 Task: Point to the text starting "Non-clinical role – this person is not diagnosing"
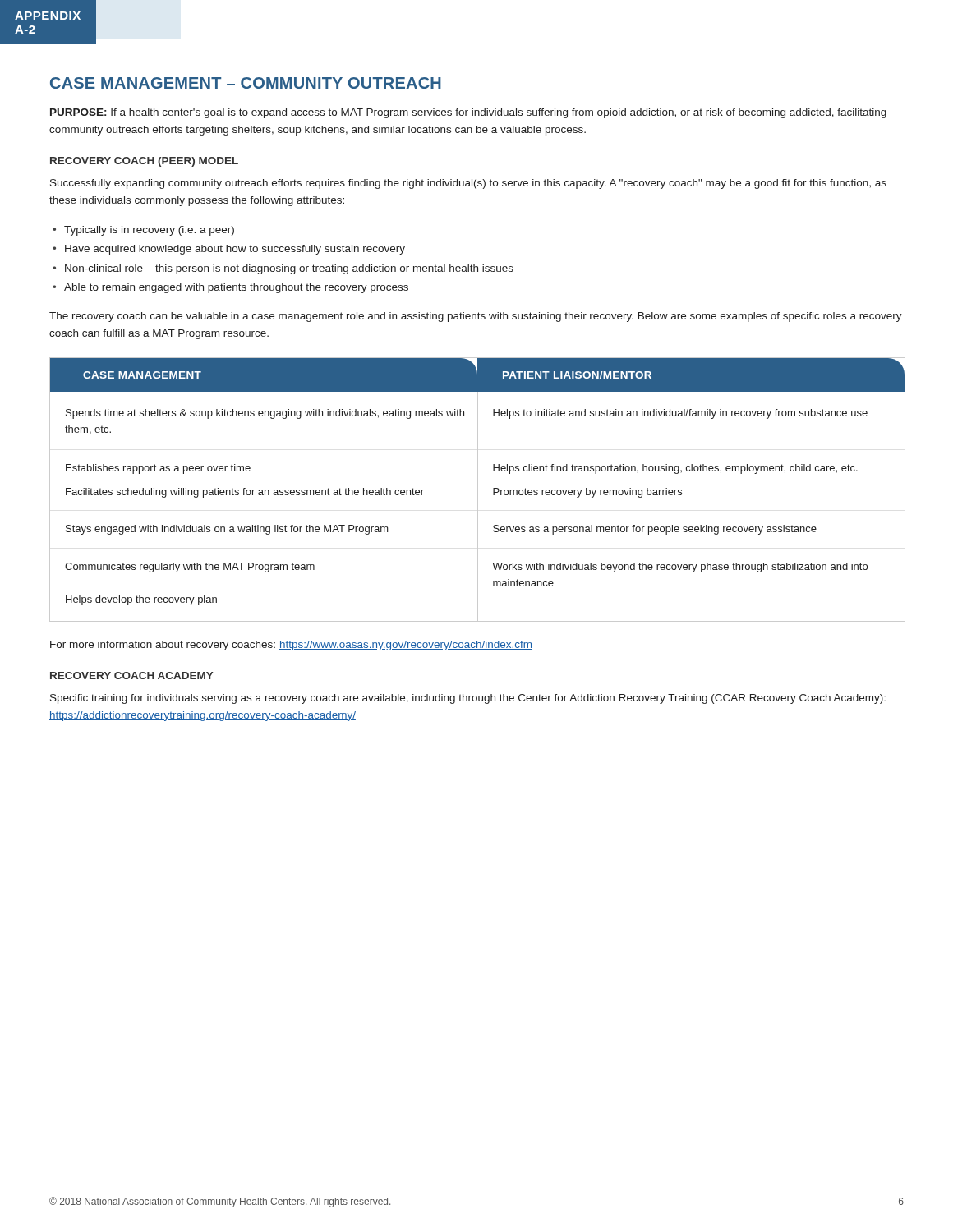tap(289, 268)
